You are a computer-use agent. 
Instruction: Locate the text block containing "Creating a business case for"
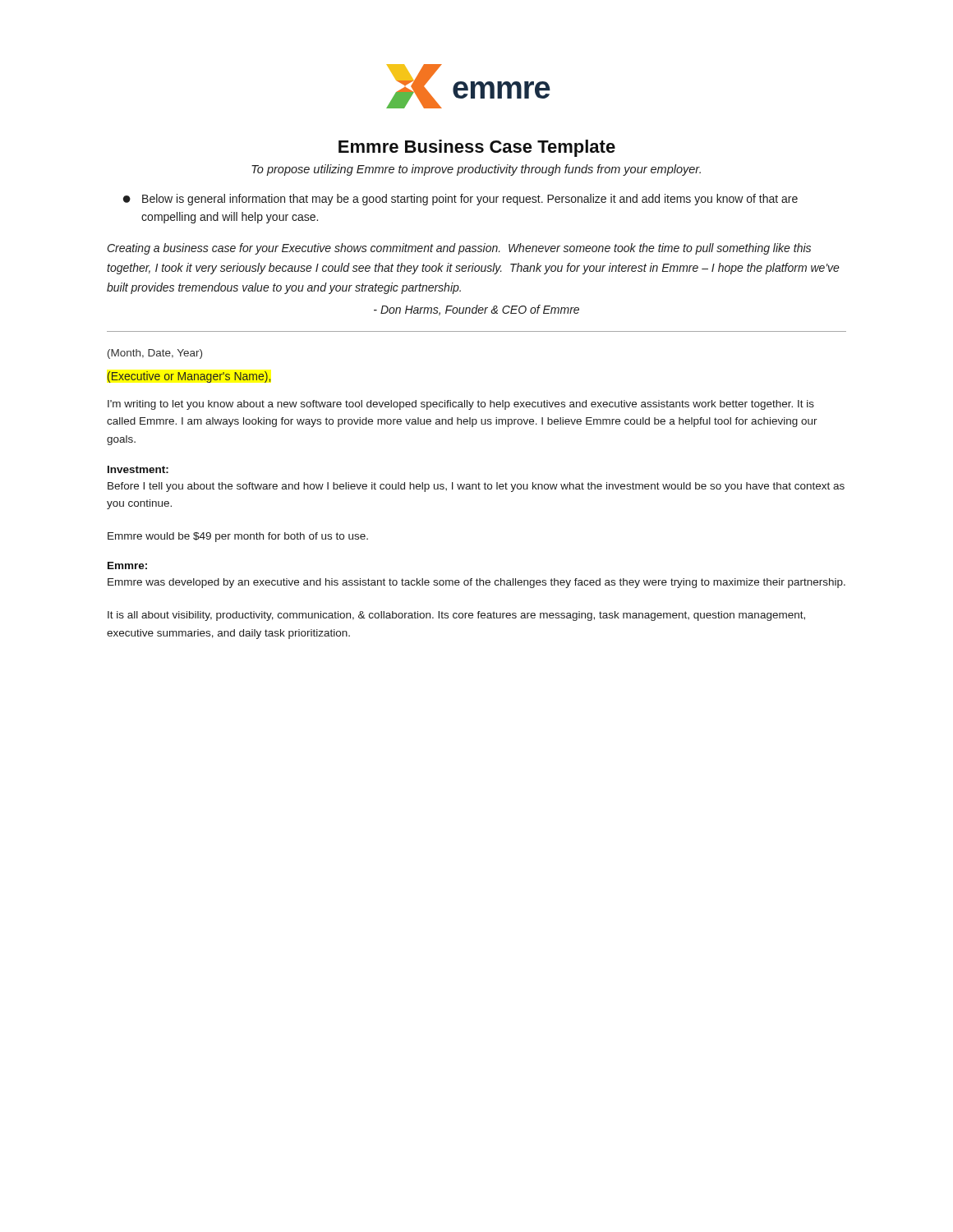coord(473,268)
